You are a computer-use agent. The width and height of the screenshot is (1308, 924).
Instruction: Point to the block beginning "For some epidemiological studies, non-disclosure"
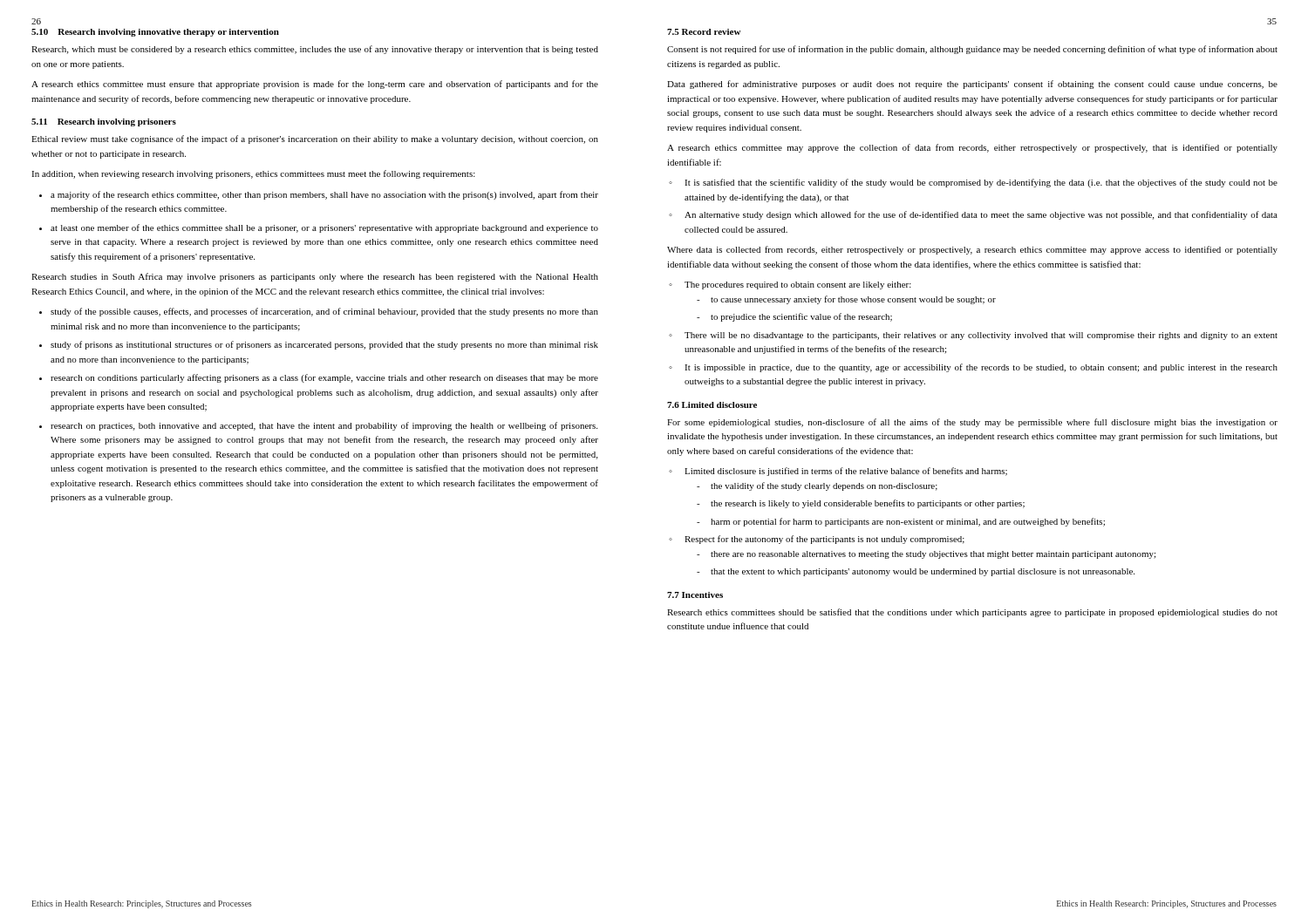point(972,436)
